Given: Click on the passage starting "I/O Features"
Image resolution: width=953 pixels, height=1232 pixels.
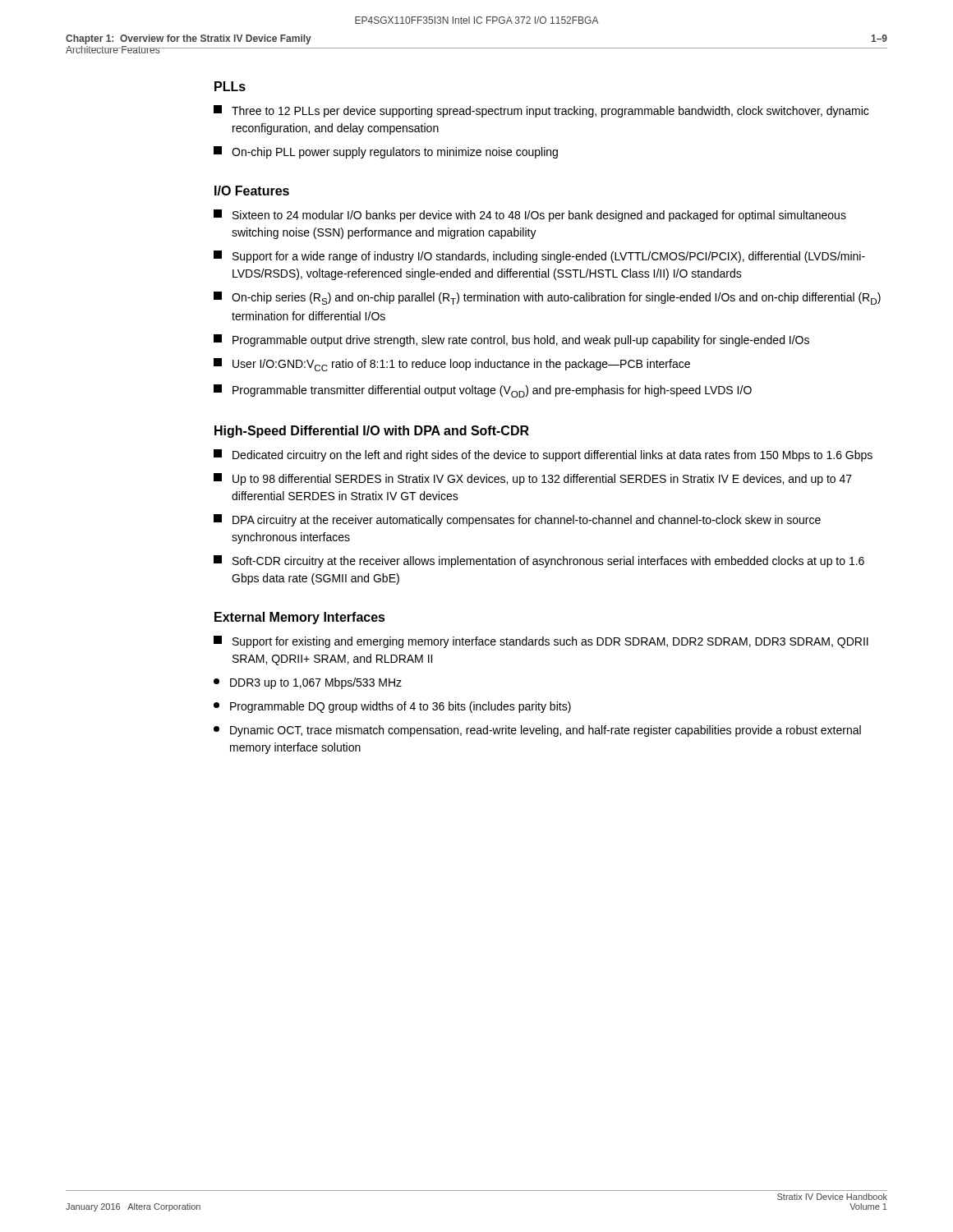Looking at the screenshot, I should 252,191.
